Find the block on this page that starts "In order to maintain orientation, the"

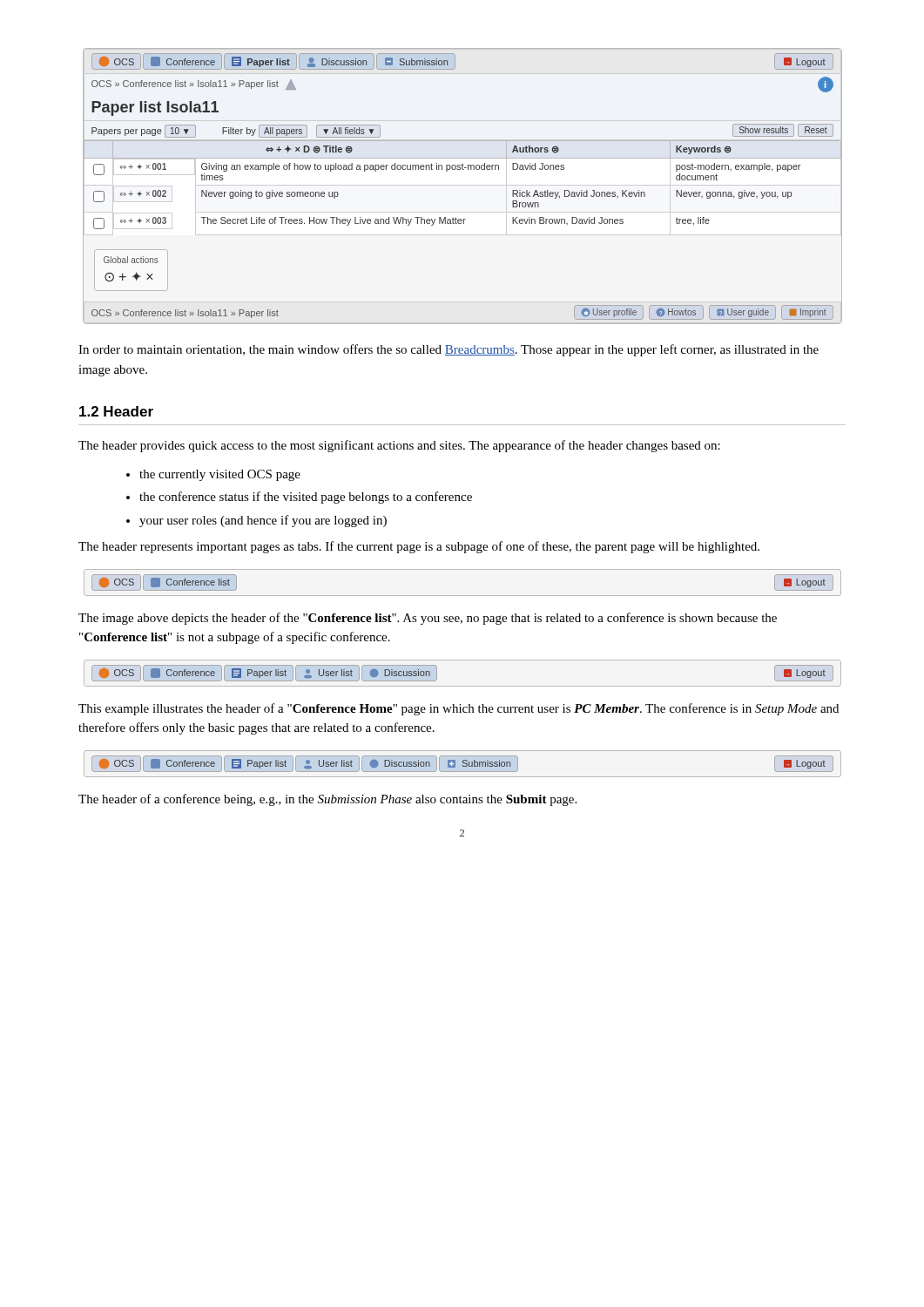(x=449, y=359)
